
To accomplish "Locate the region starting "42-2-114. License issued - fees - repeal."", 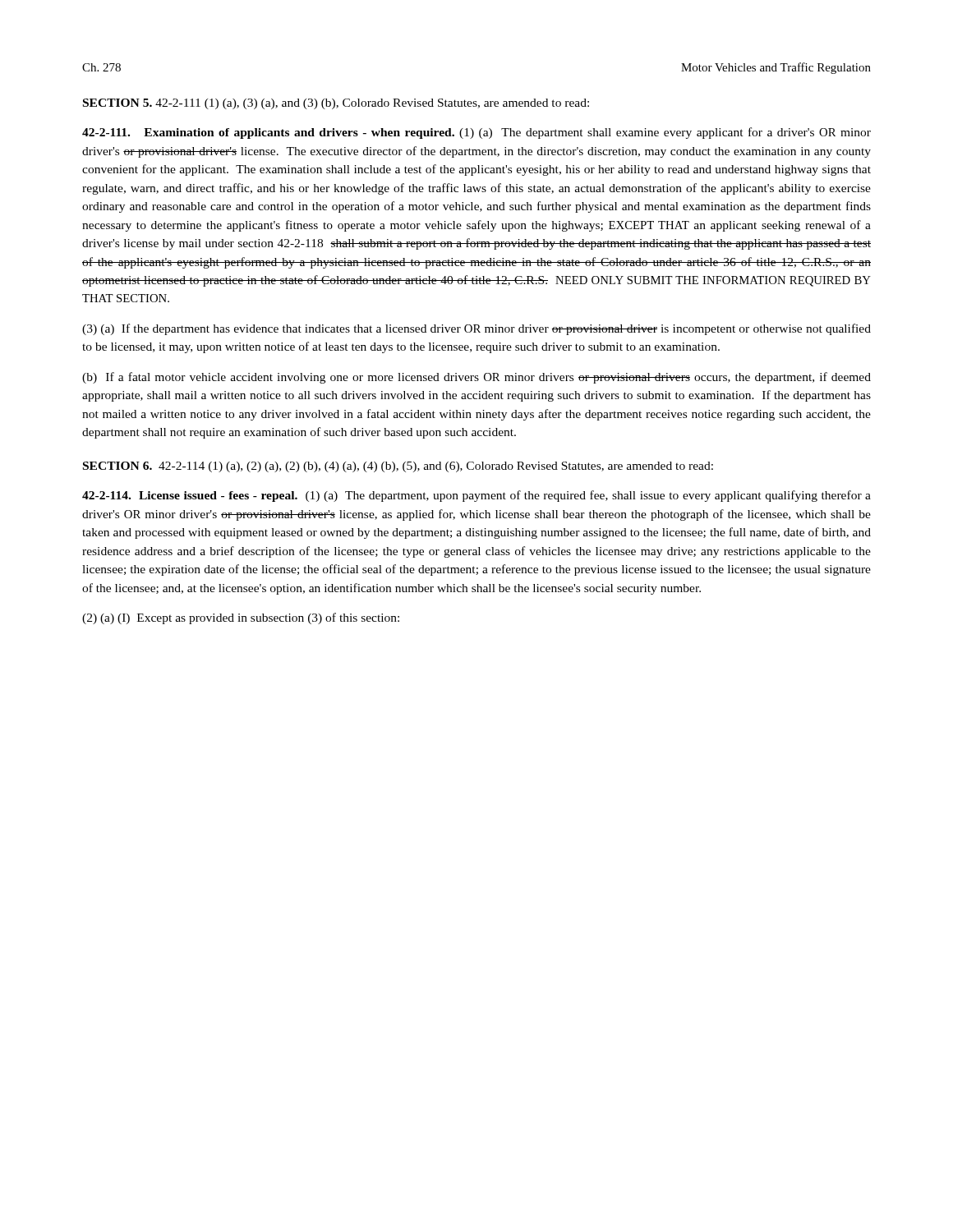I will pos(476,542).
